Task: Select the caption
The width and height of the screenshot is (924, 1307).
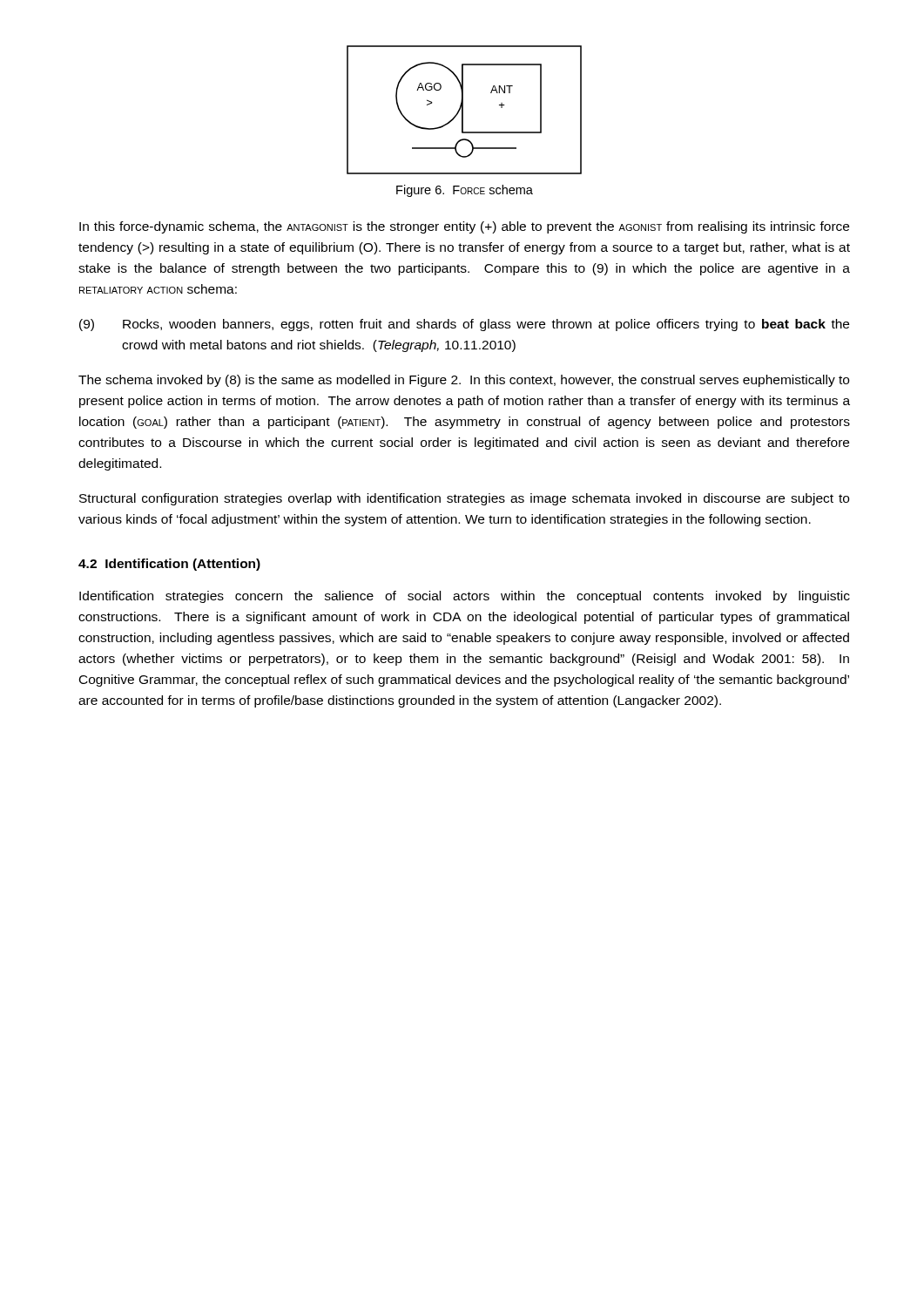Action: click(x=464, y=190)
